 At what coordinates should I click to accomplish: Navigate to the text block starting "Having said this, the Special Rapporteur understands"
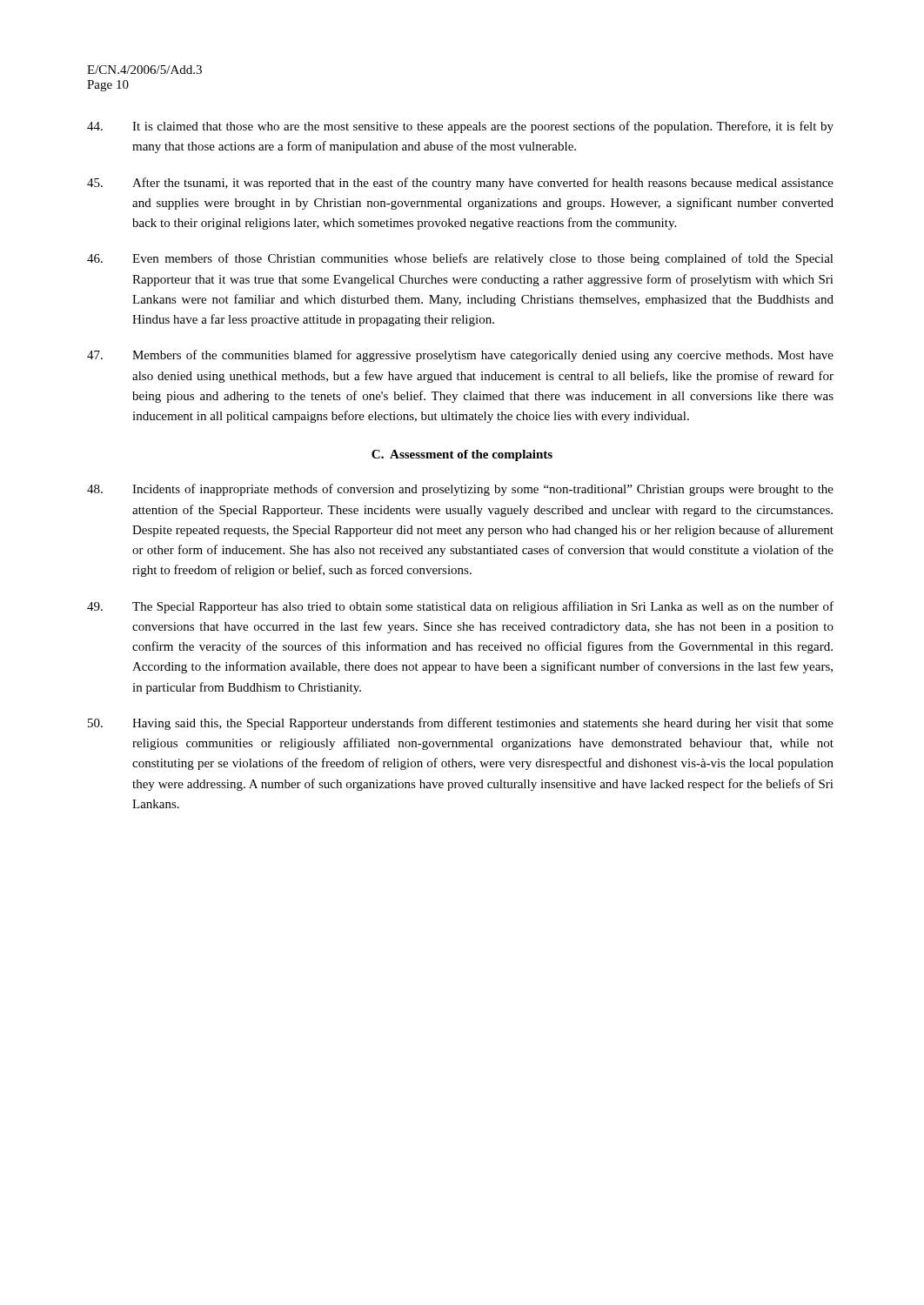coord(460,764)
